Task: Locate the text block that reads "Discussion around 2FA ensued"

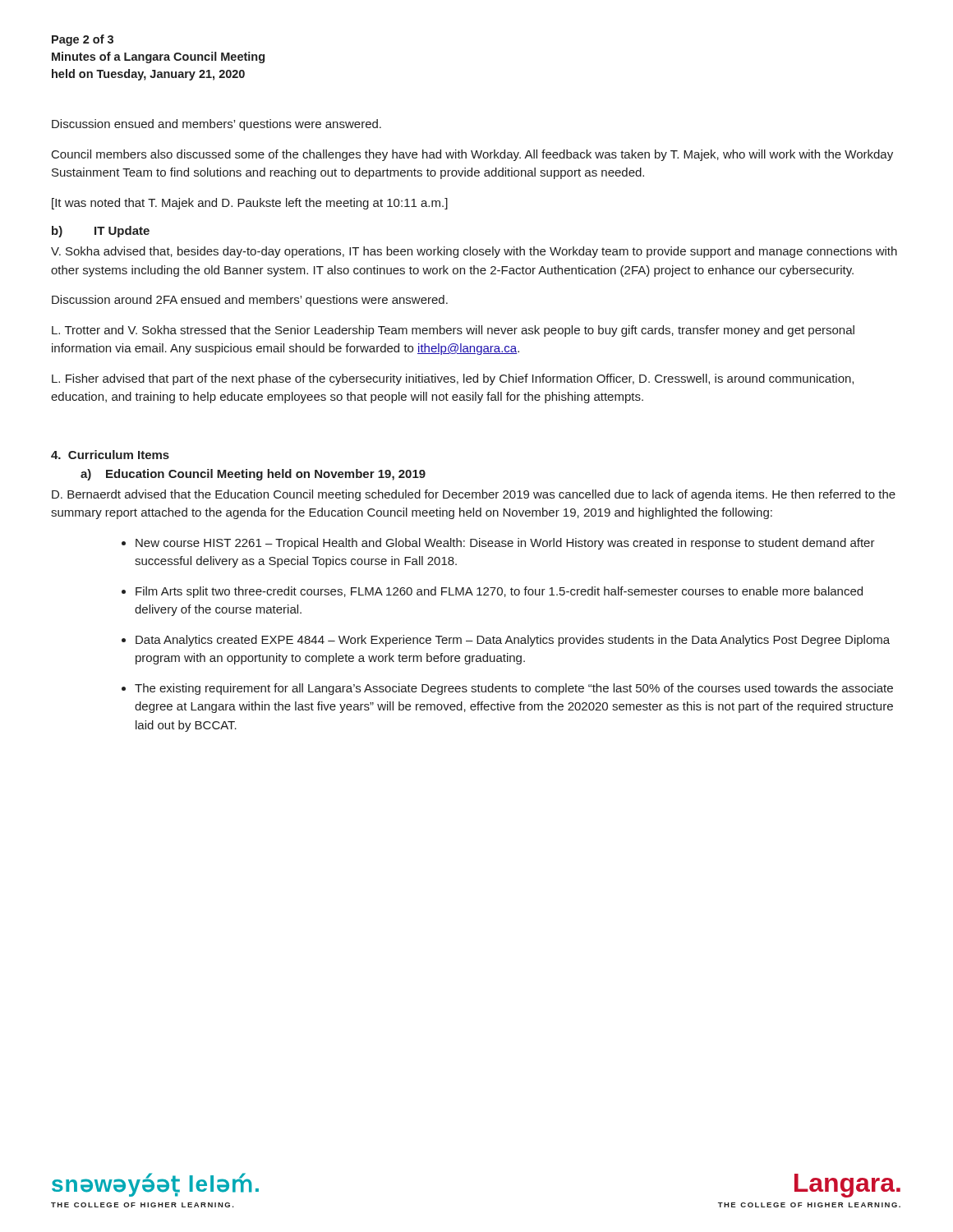Action: pos(250,299)
